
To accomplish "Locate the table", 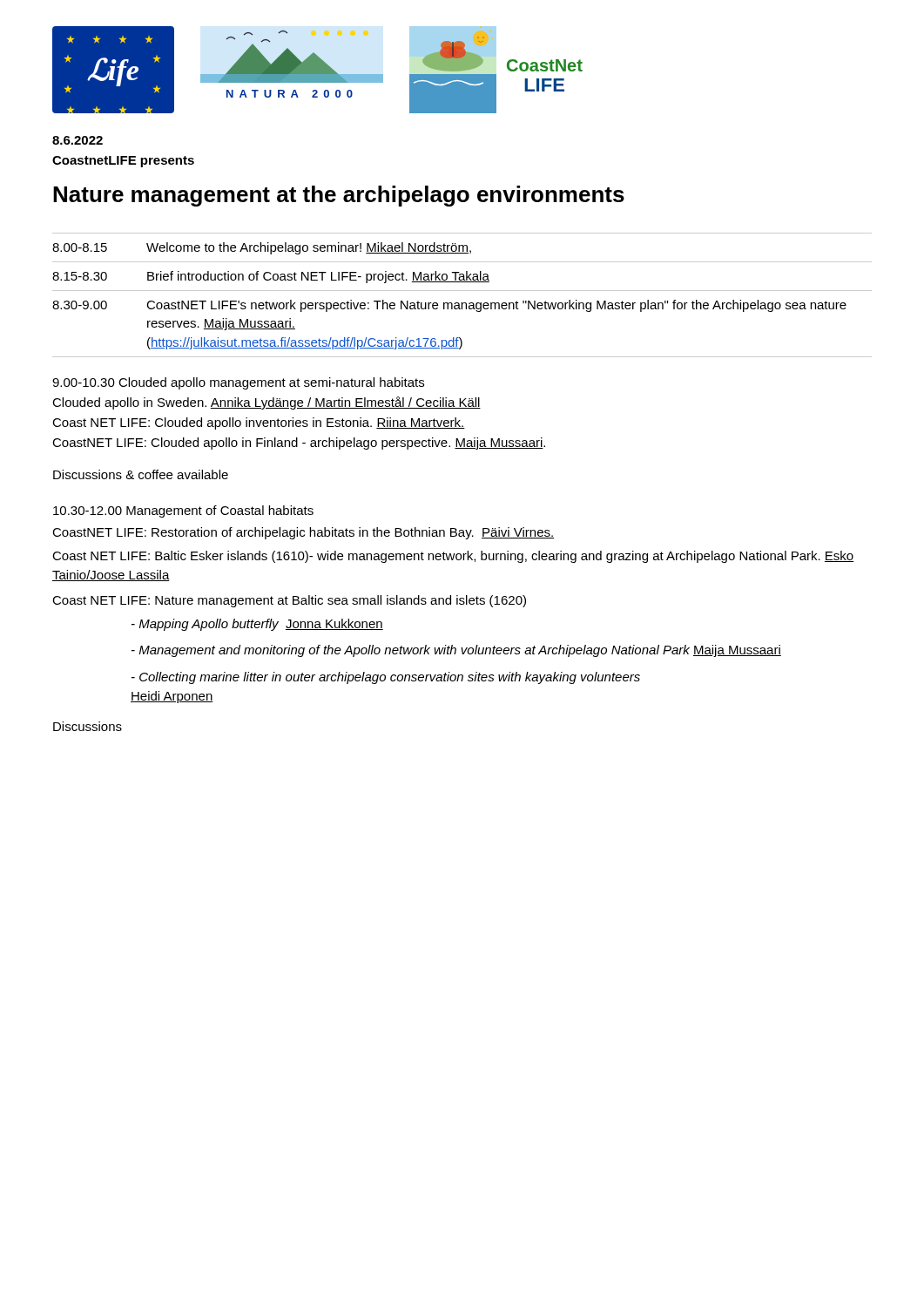I will [462, 295].
